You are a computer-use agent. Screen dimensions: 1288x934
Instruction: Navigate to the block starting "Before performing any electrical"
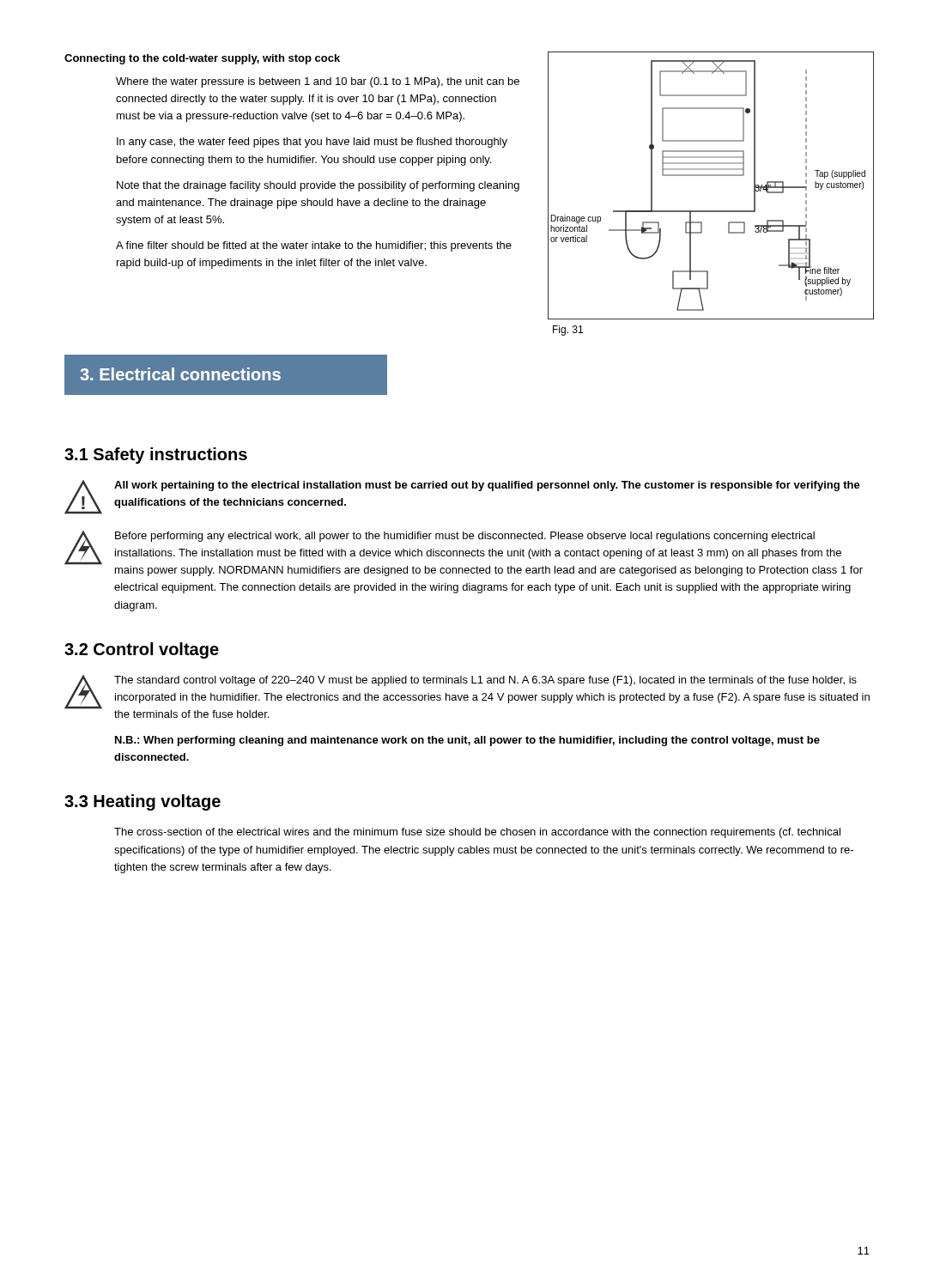(x=488, y=570)
